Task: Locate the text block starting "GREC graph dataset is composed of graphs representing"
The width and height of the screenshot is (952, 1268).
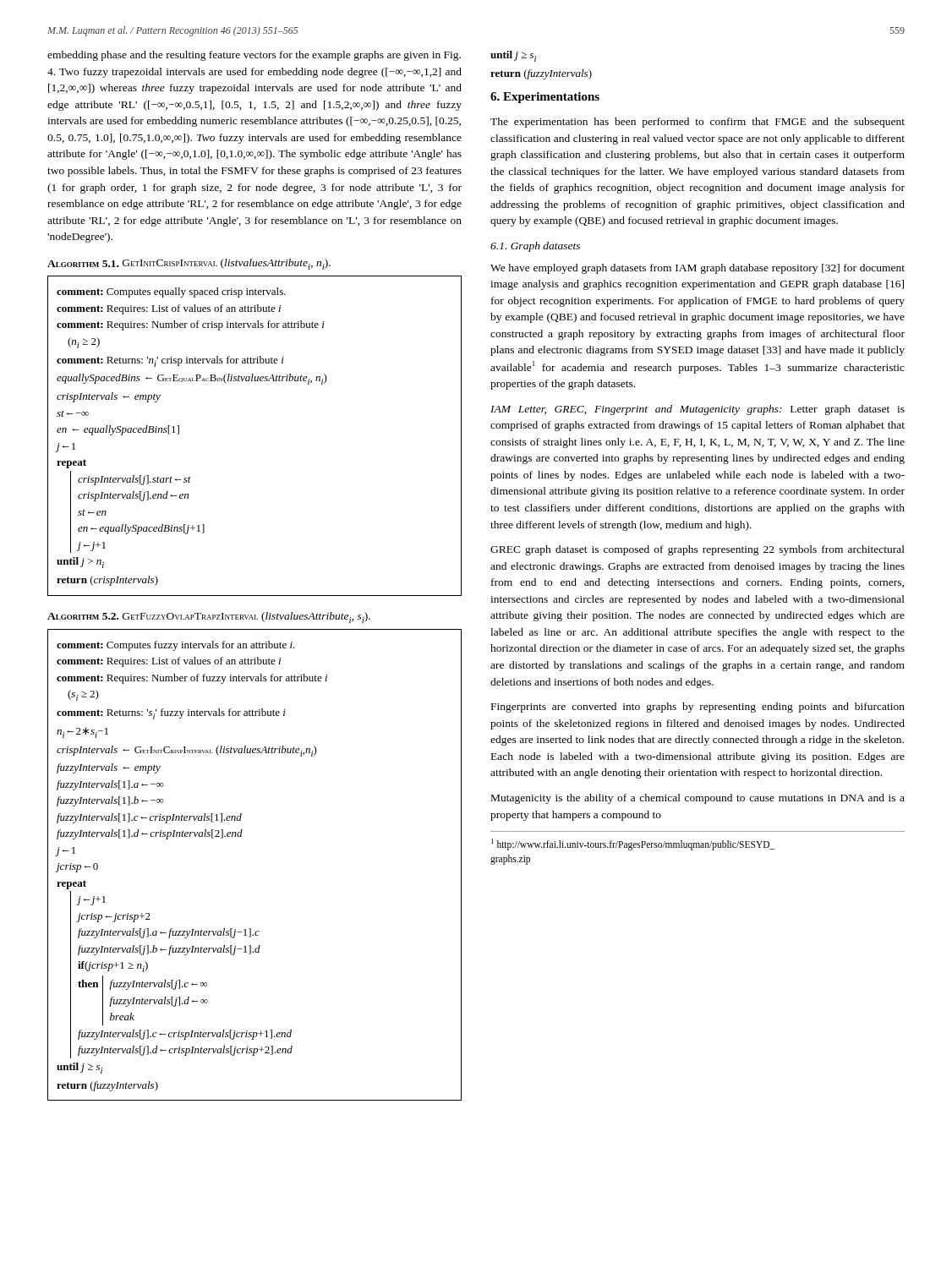Action: (698, 615)
